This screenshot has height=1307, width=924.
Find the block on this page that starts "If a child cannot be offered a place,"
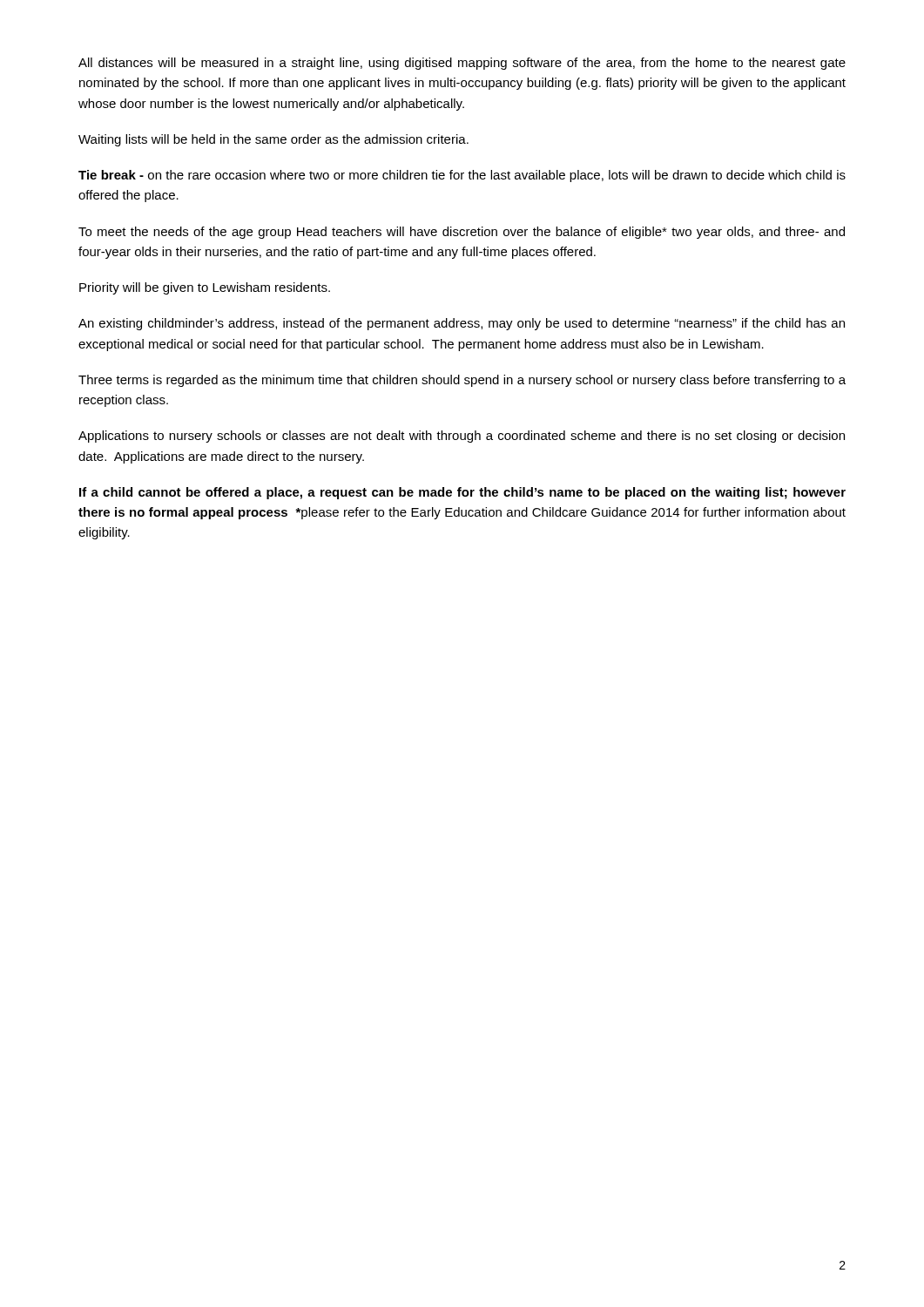click(x=462, y=512)
